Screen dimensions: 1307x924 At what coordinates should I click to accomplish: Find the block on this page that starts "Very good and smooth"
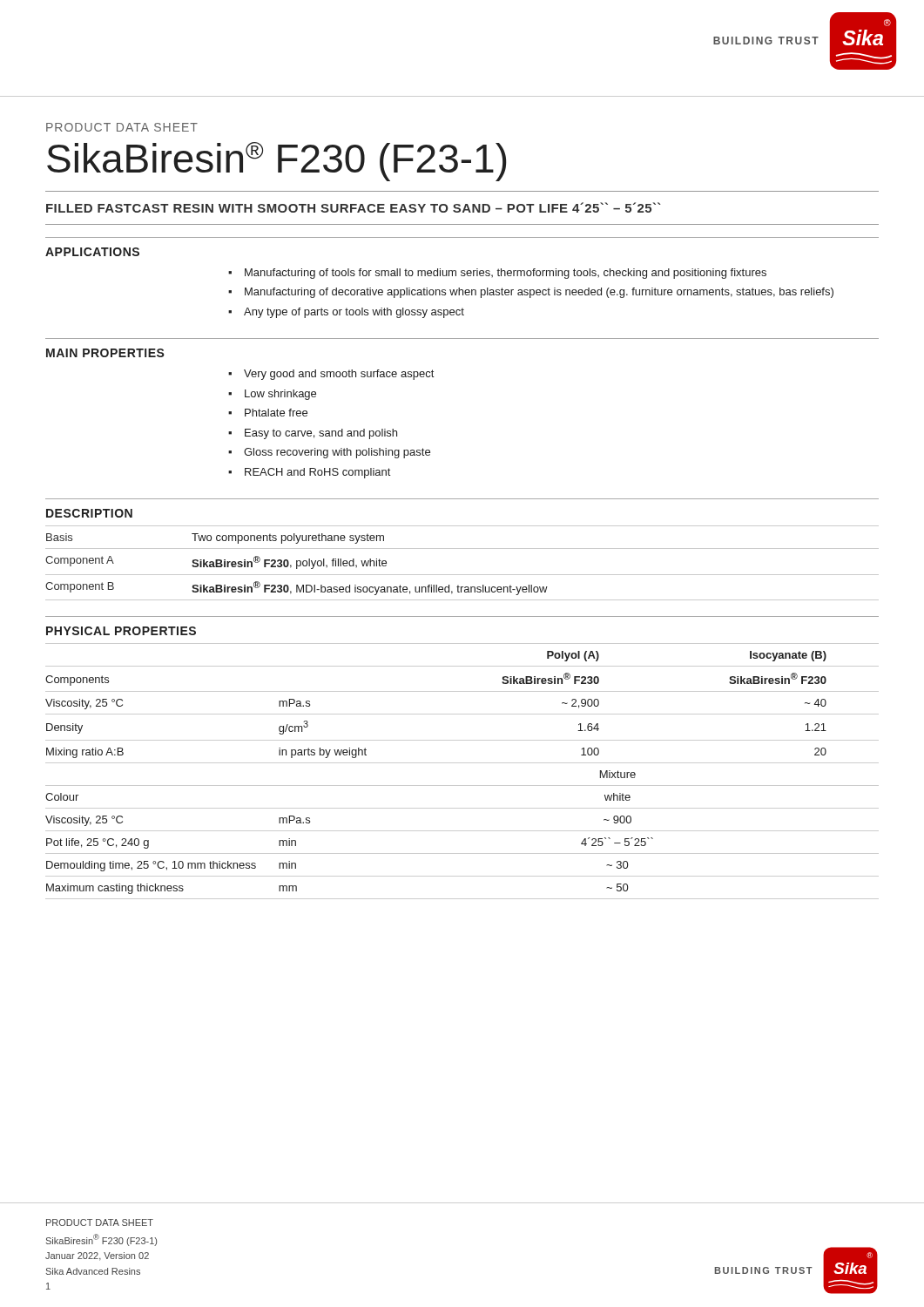point(339,374)
